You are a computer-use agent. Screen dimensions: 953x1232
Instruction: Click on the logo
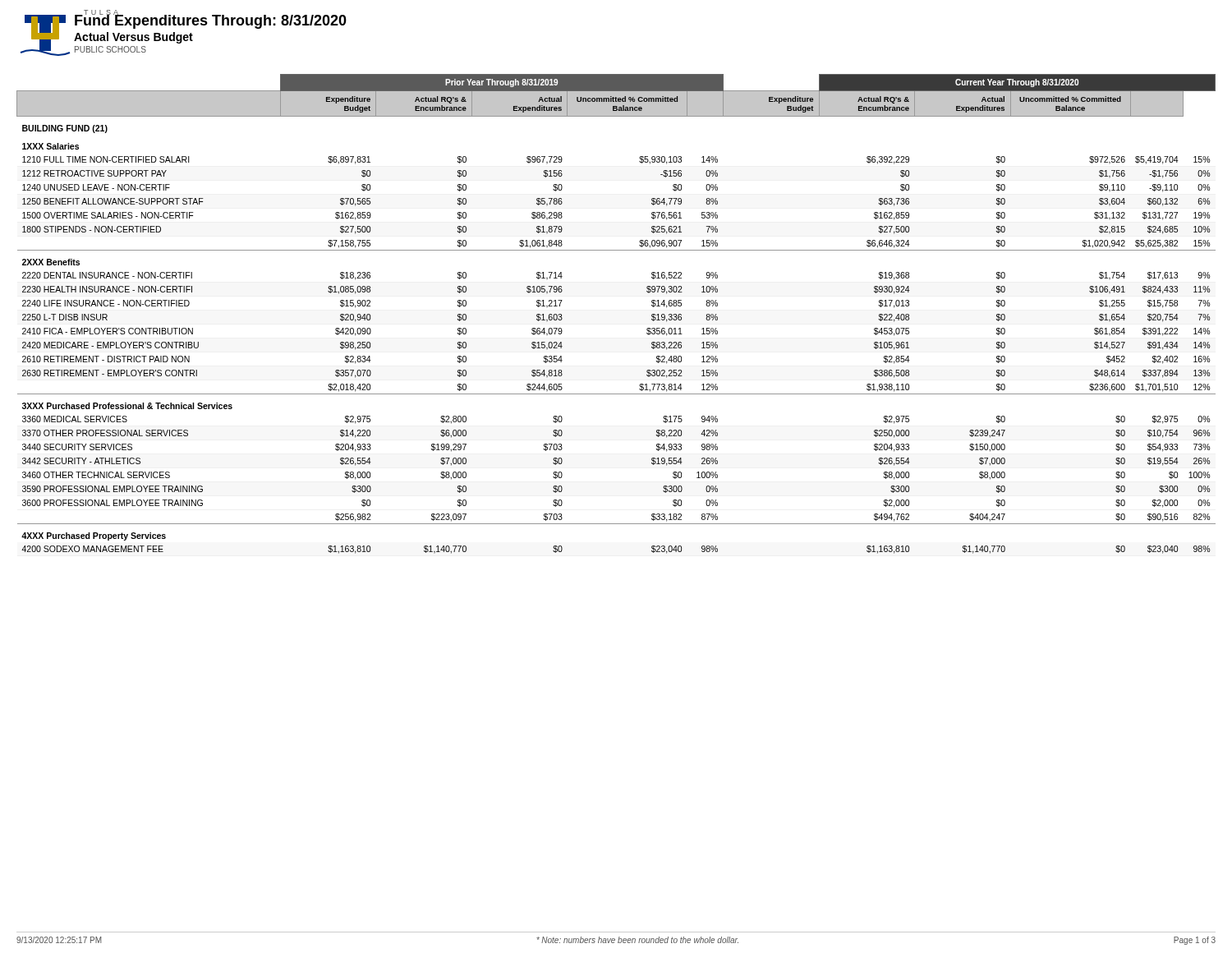[x=68, y=33]
